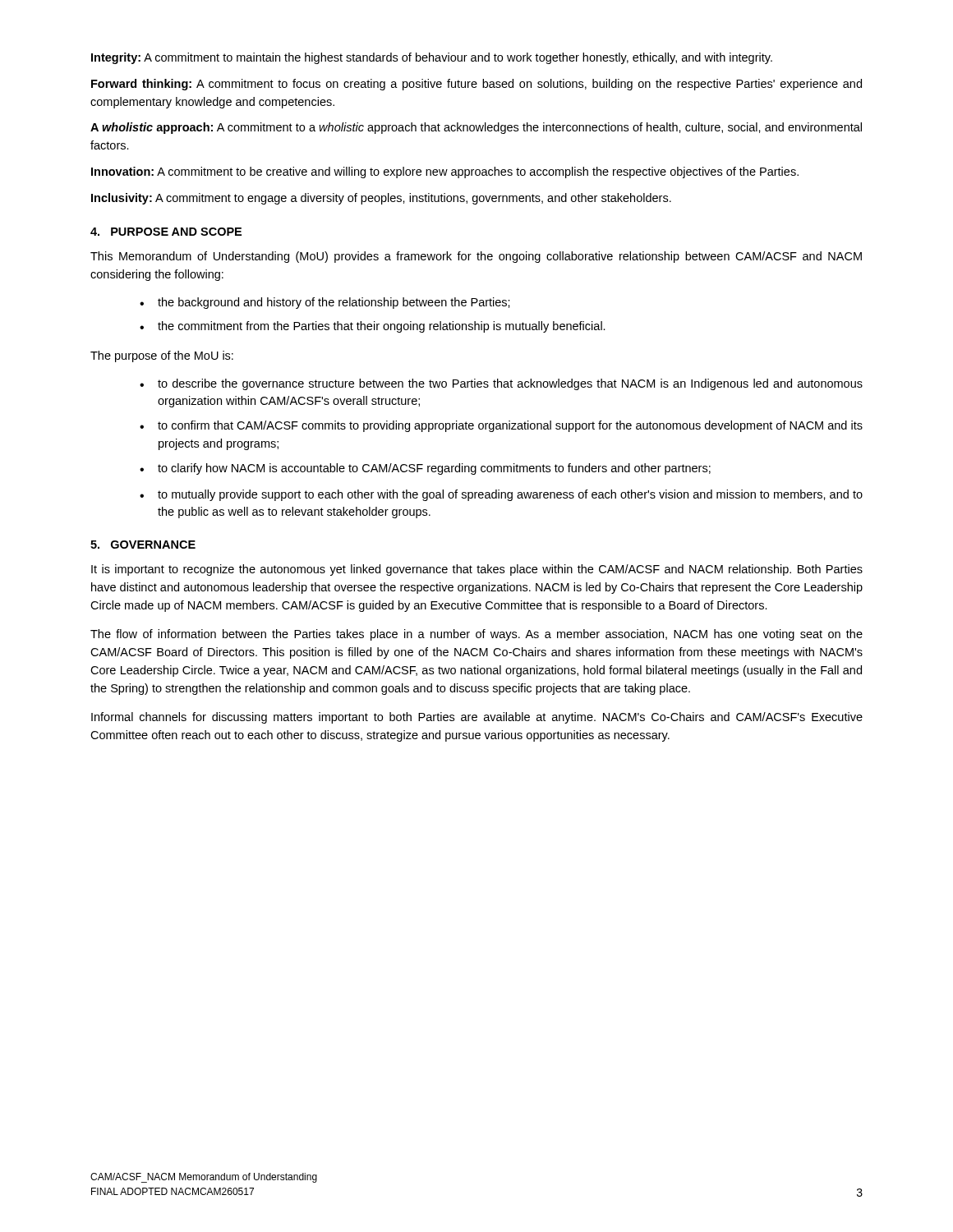Select the list item that reads "Integrity: A commitment to"
953x1232 pixels.
coord(476,58)
